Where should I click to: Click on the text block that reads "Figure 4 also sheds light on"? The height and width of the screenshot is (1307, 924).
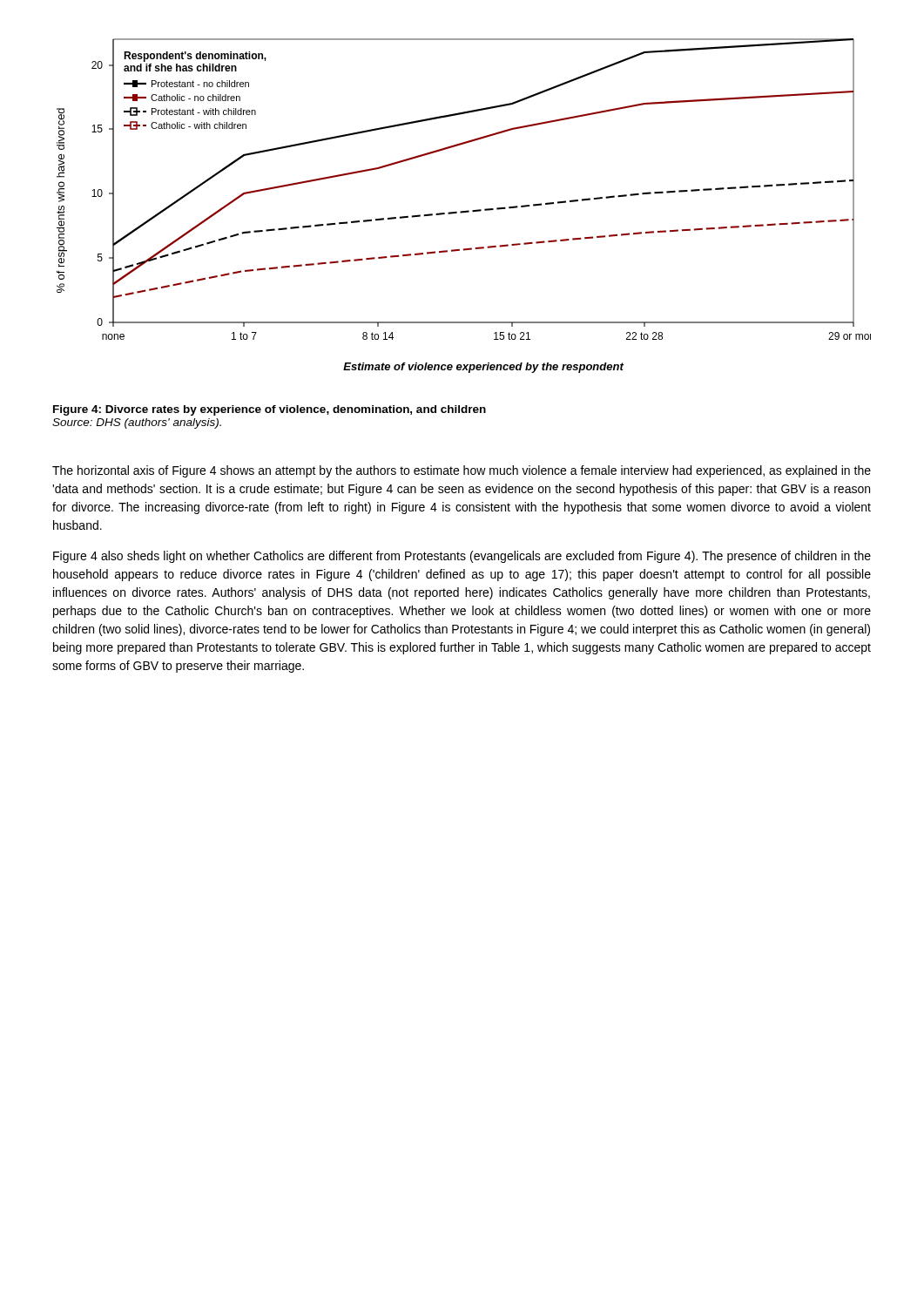pyautogui.click(x=462, y=611)
